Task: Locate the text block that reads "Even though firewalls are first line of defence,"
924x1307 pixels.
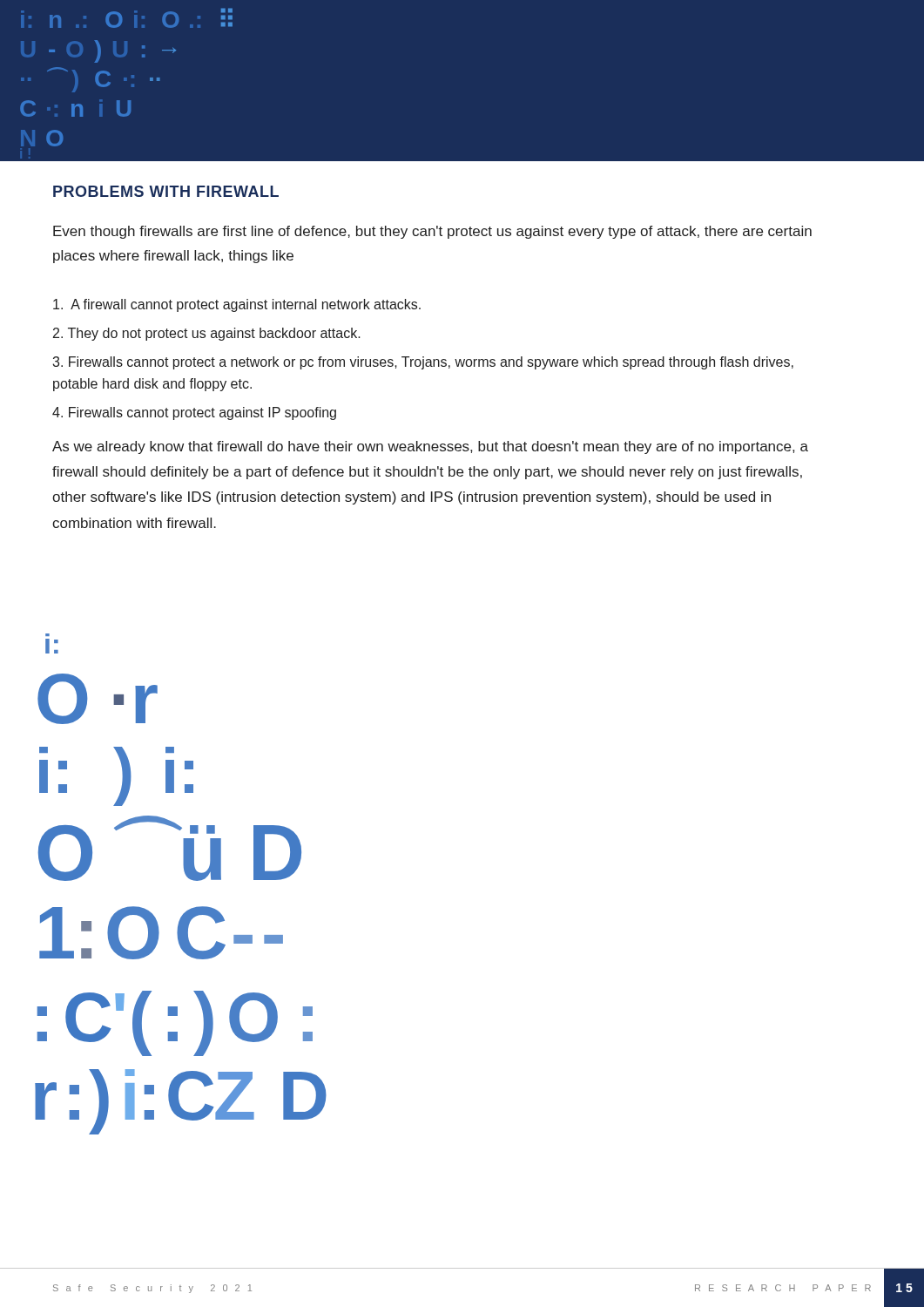Action: pos(432,244)
